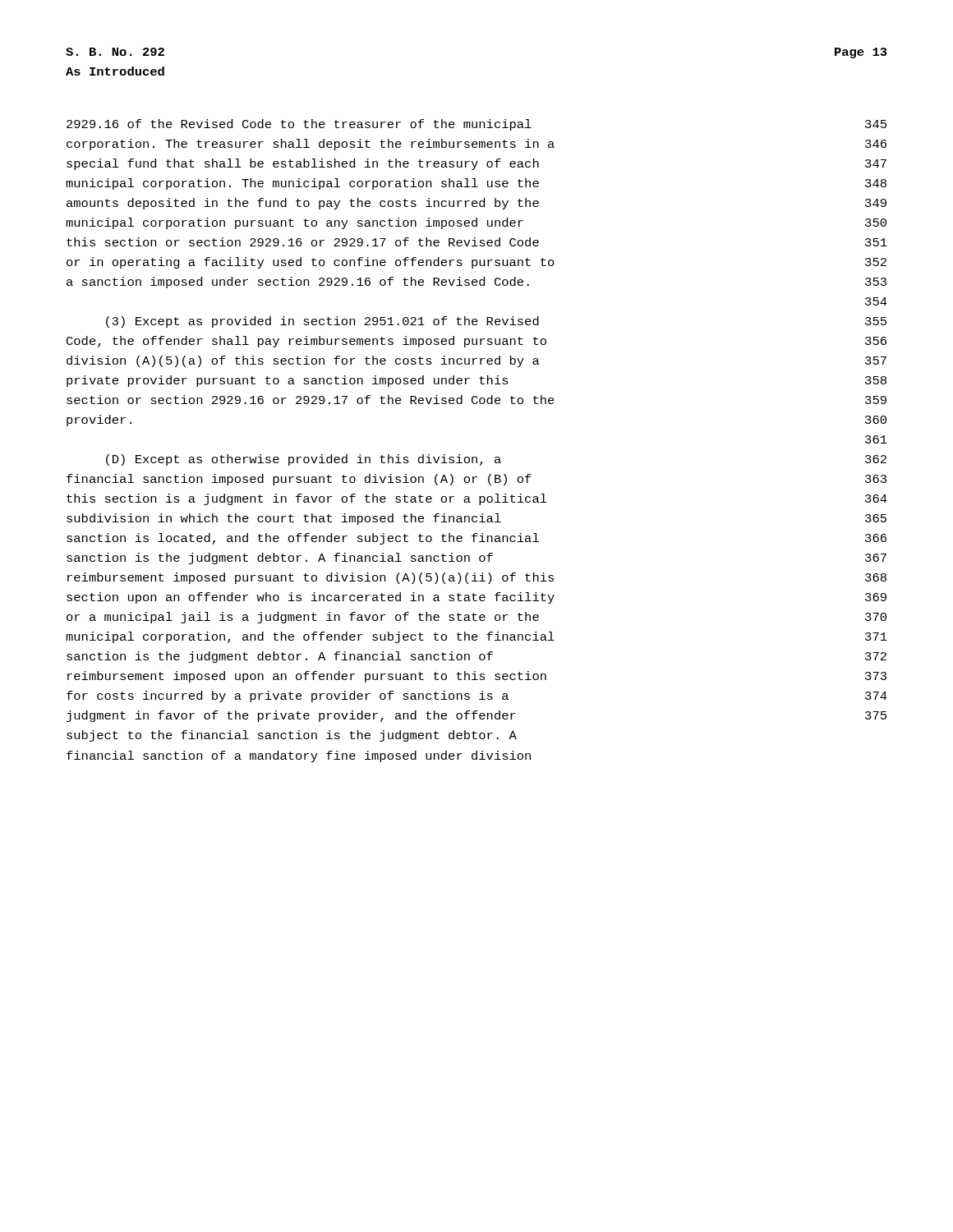953x1232 pixels.
Task: Point to the block beginning "16 of the Revised Code to"
Action: pos(452,204)
